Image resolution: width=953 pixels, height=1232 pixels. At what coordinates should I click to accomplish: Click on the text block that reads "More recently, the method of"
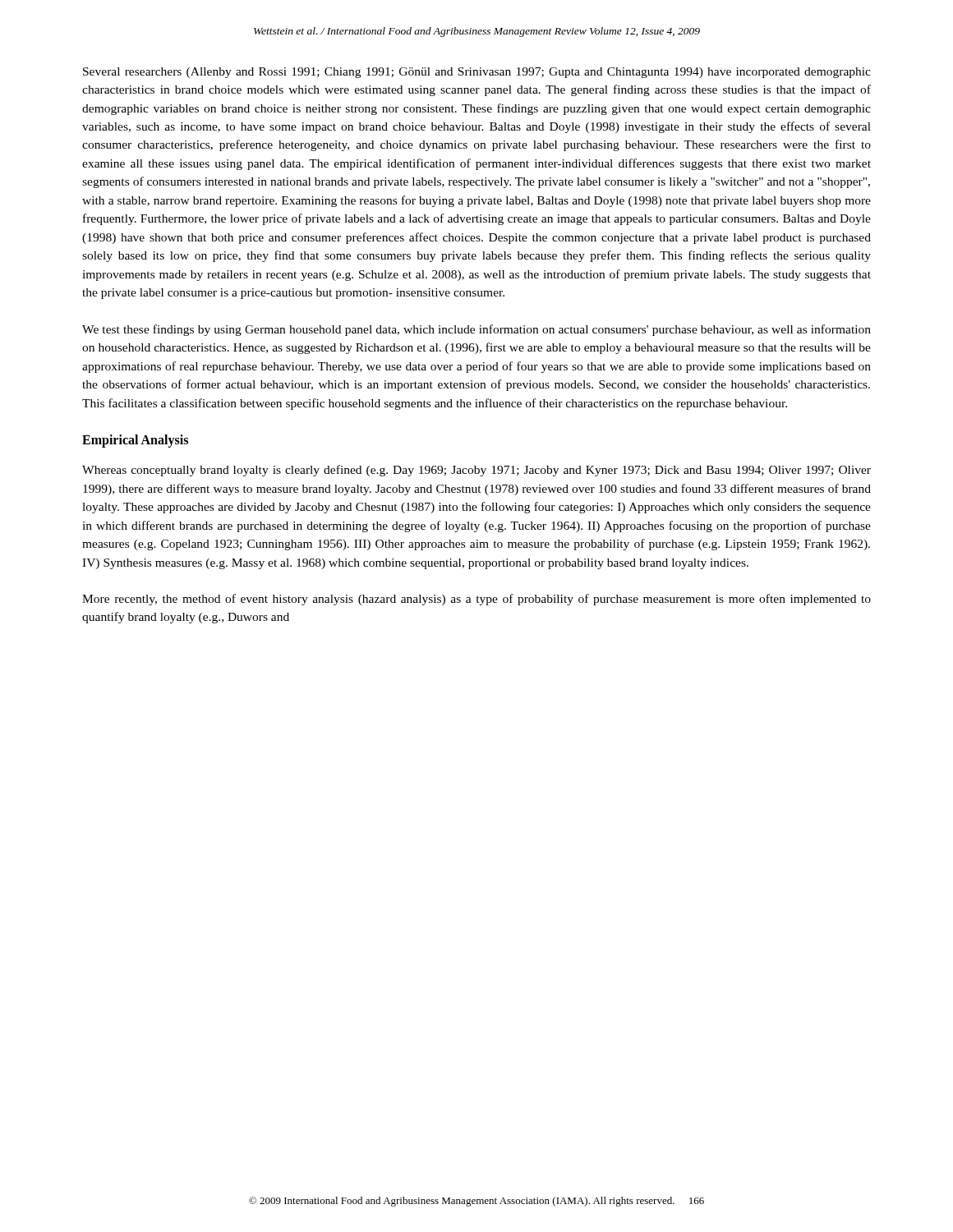tap(476, 608)
